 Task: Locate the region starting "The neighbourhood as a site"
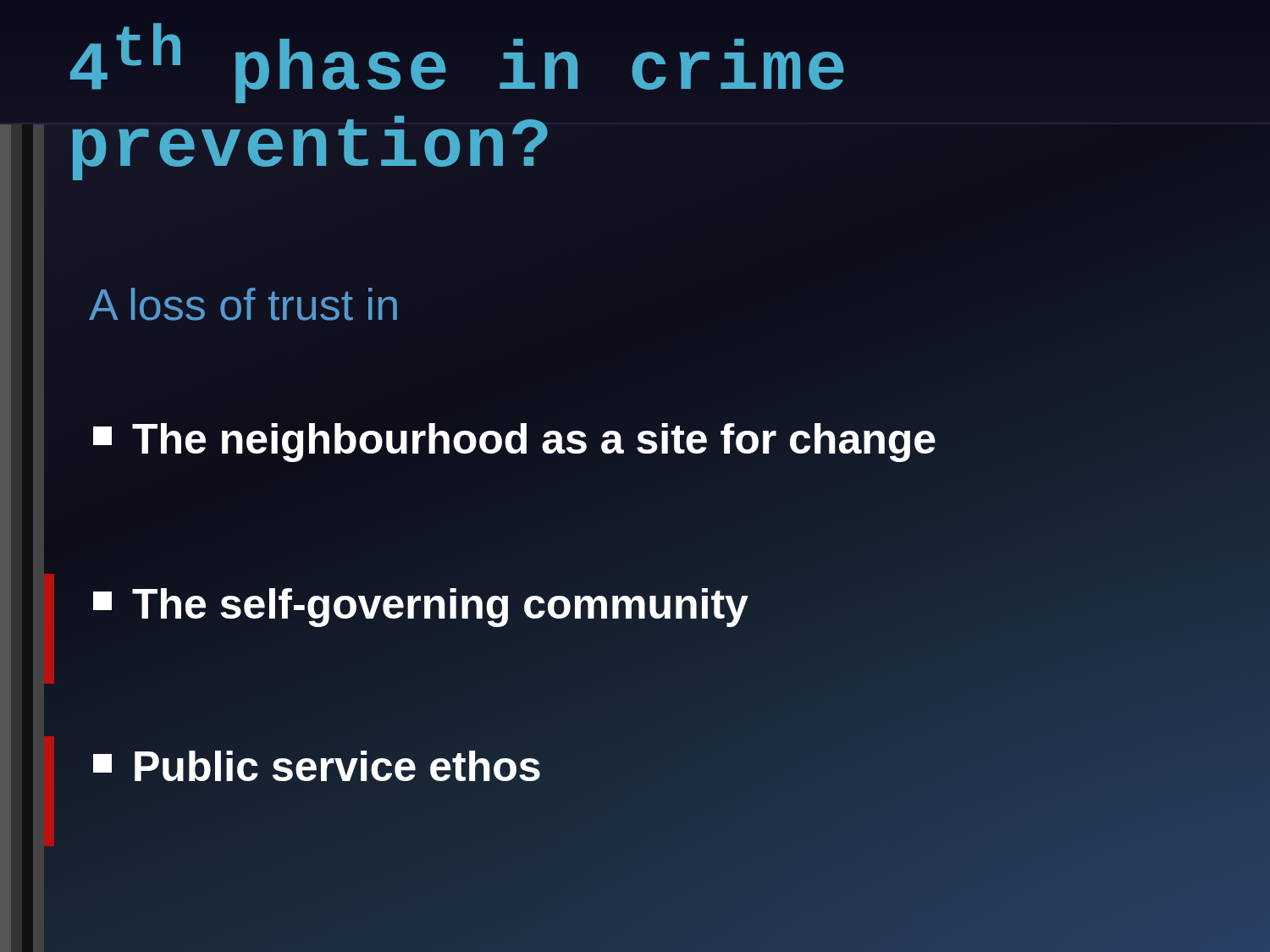point(515,439)
